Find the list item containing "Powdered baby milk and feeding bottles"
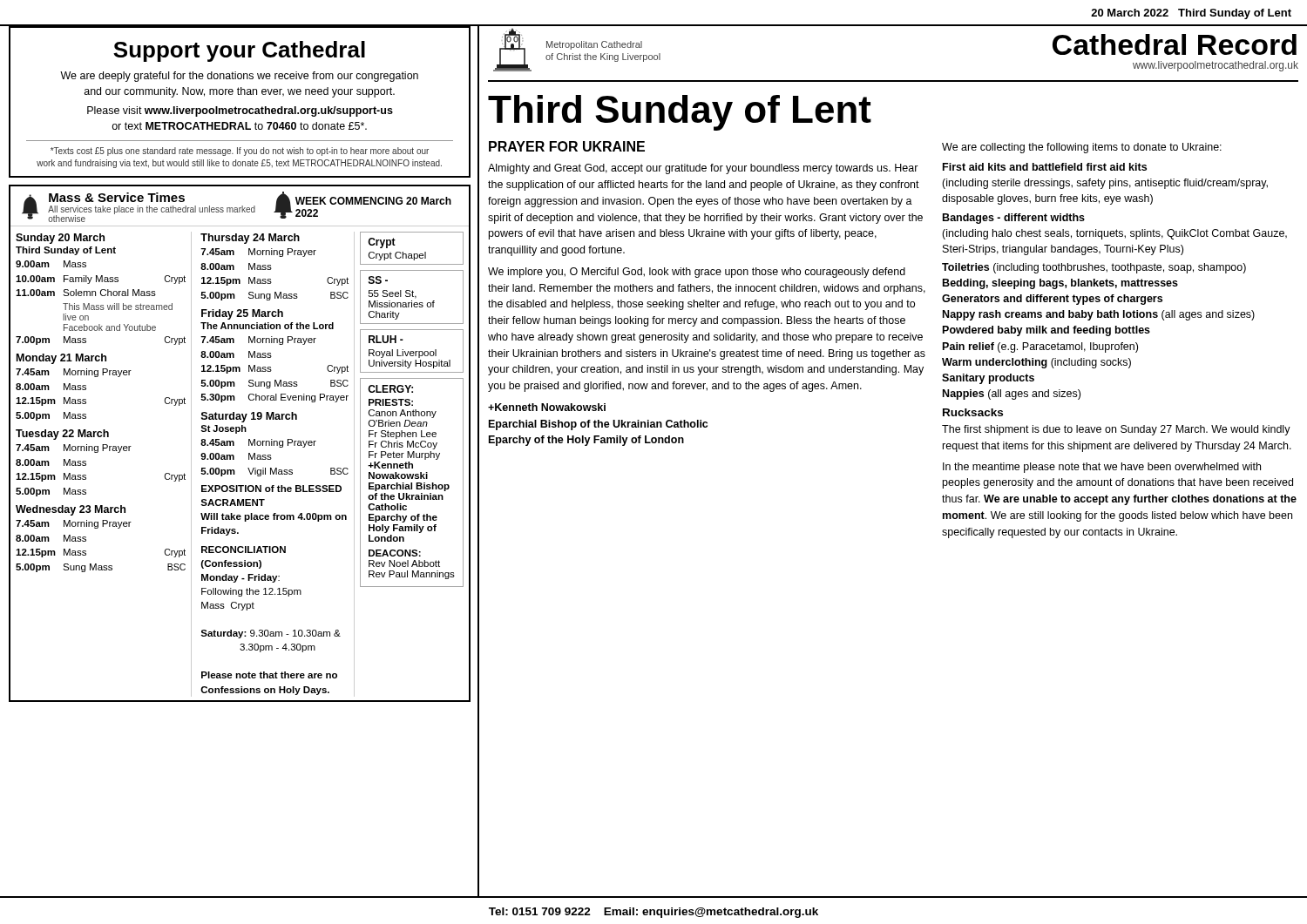This screenshot has width=1307, height=924. 1046,330
